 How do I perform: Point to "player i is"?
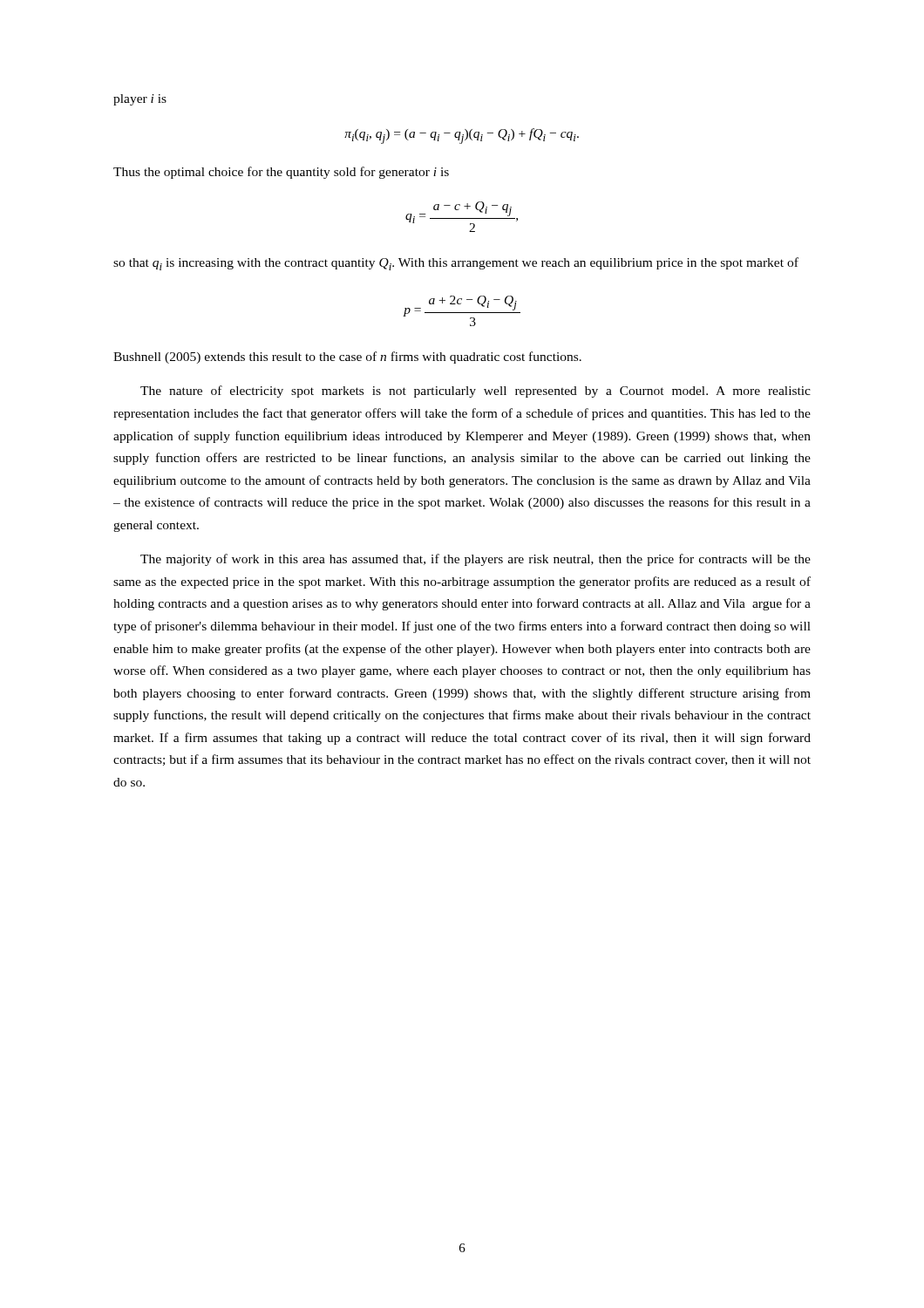tap(140, 98)
